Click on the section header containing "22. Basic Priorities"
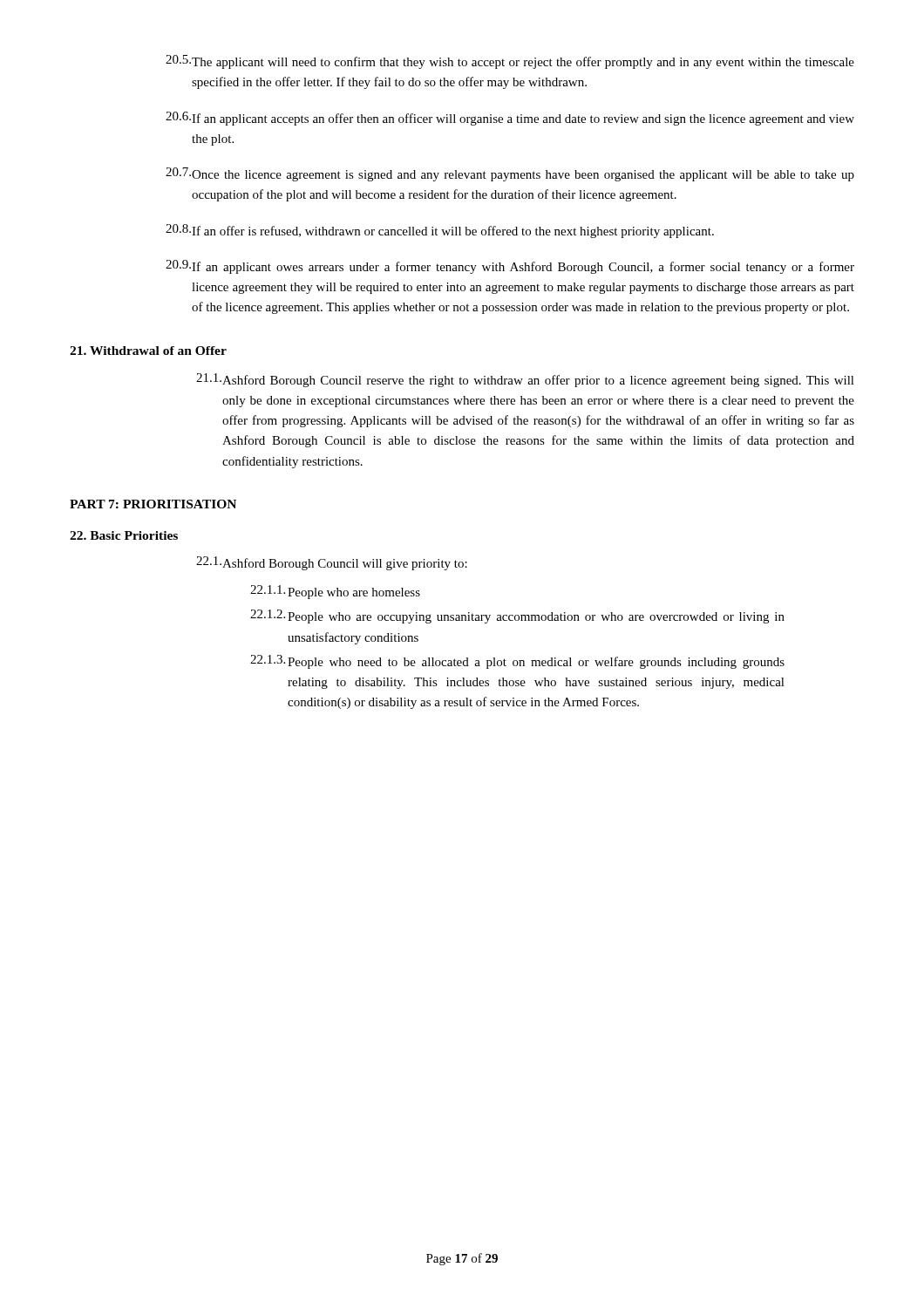The image size is (924, 1308). click(x=124, y=535)
